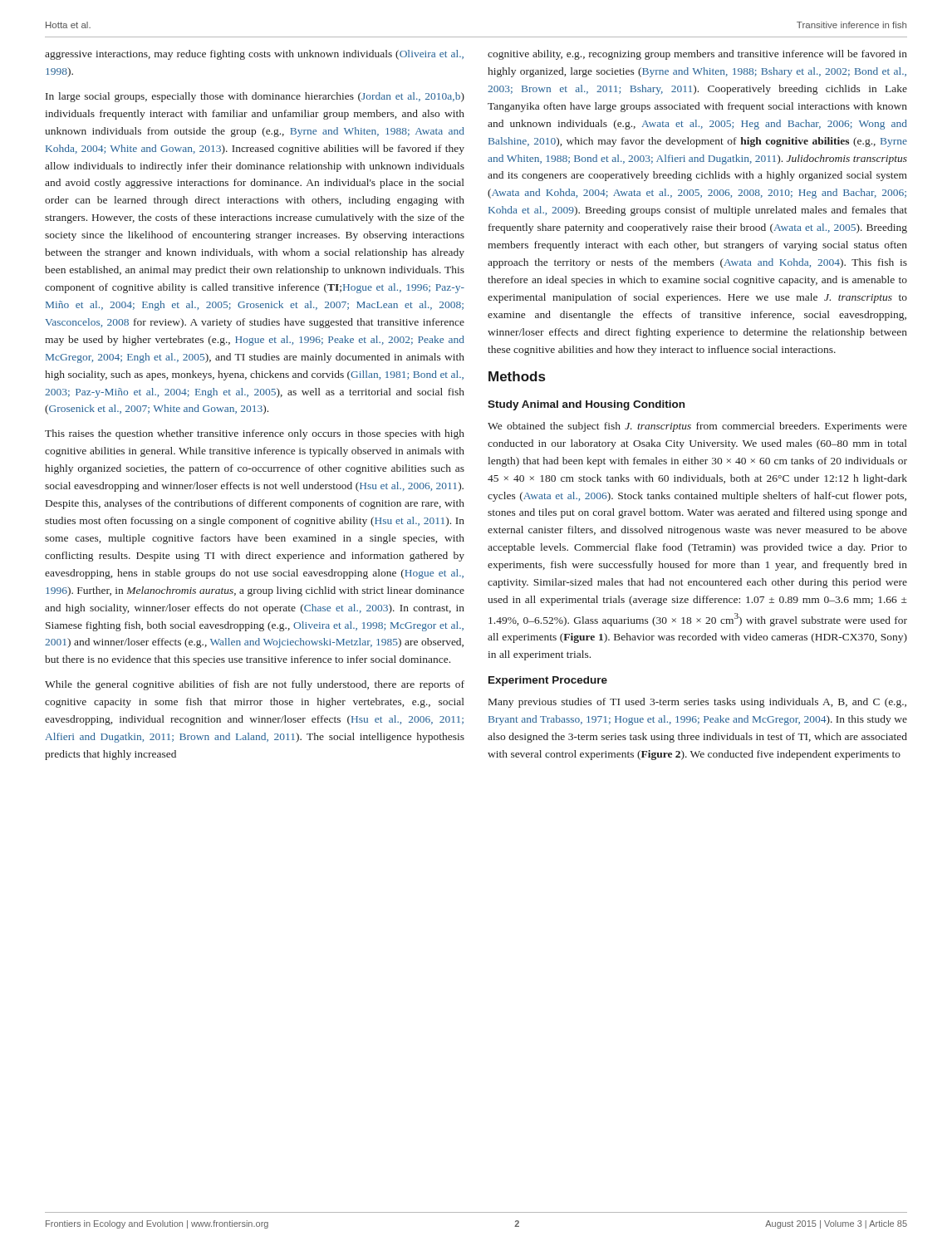Screen dimensions: 1246x952
Task: Click where it says "Experiment Procedure"
Action: pos(547,680)
